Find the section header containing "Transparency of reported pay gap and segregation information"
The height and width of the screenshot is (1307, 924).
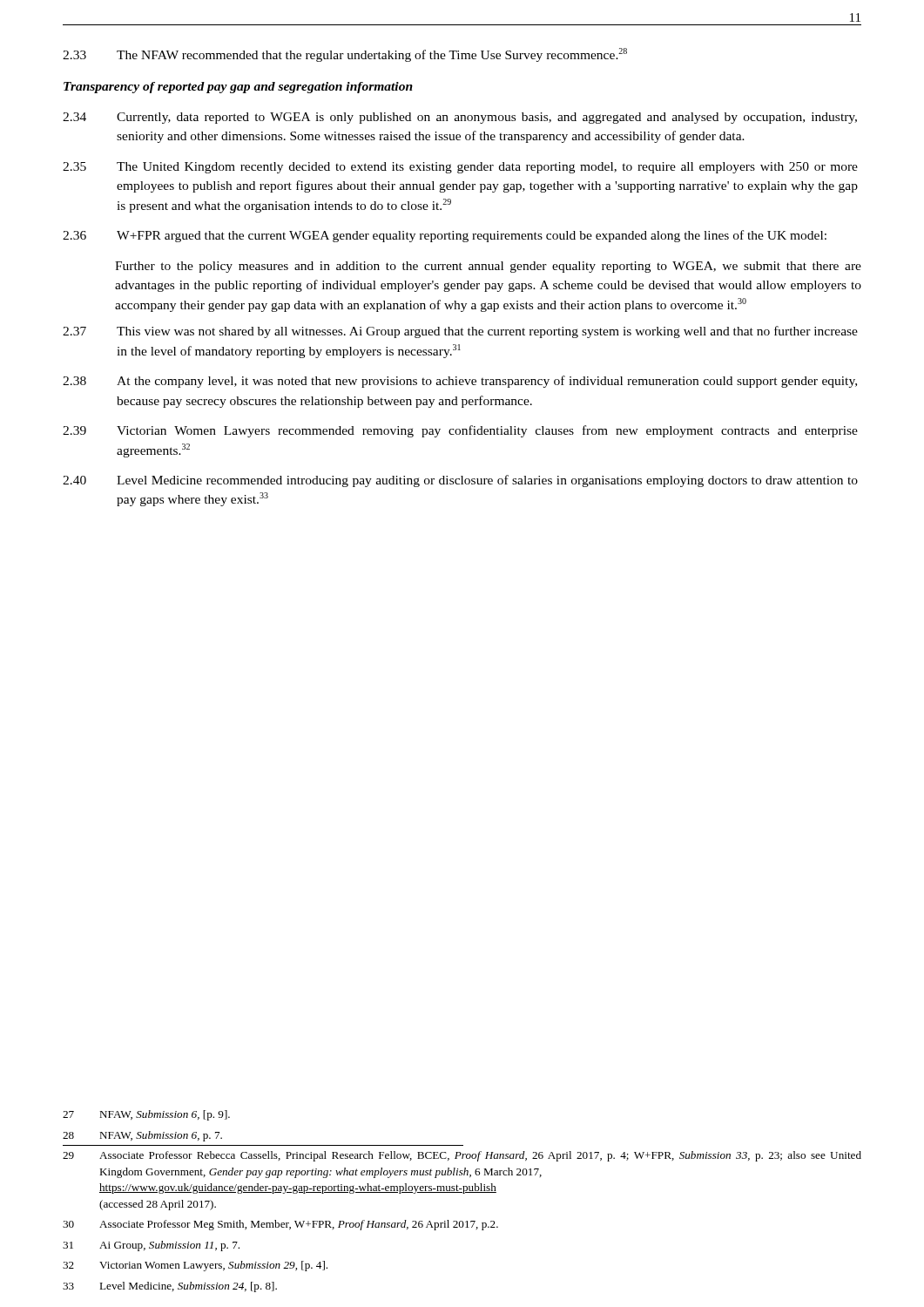238,86
